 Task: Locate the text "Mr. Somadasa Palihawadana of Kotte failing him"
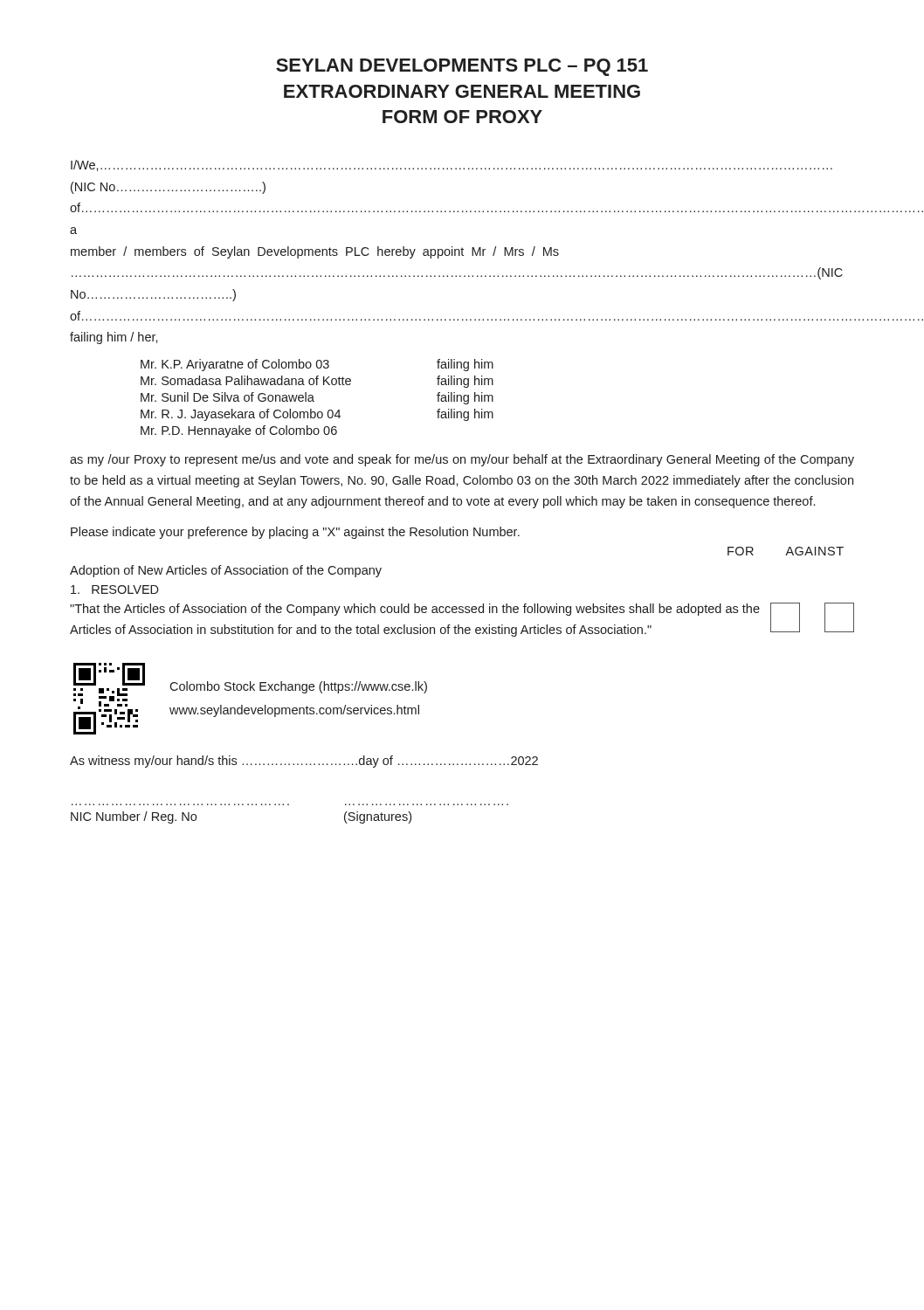point(317,381)
